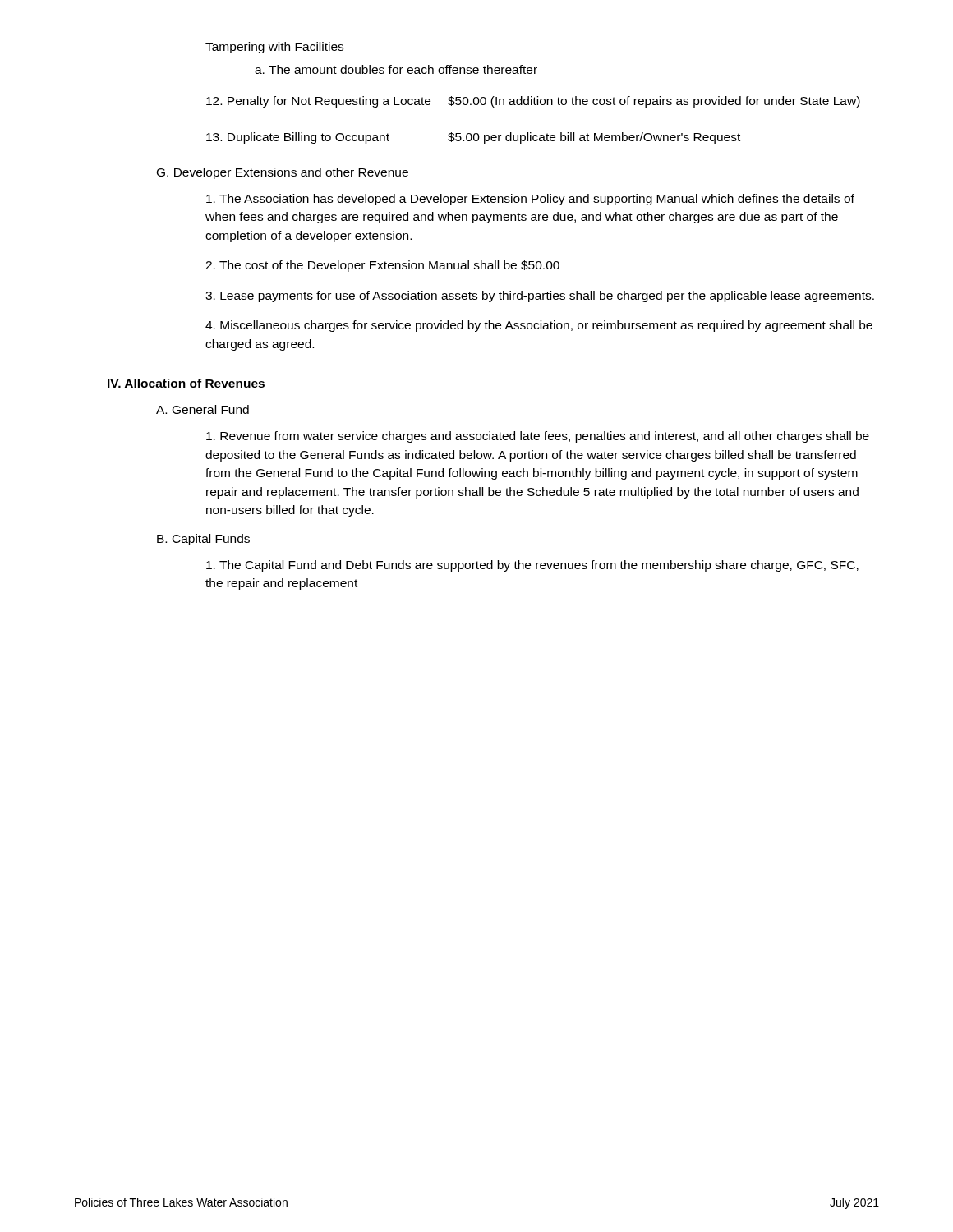Click on the element starting "4. Miscellaneous charges for service provided by the"
The height and width of the screenshot is (1232, 953).
[x=539, y=334]
